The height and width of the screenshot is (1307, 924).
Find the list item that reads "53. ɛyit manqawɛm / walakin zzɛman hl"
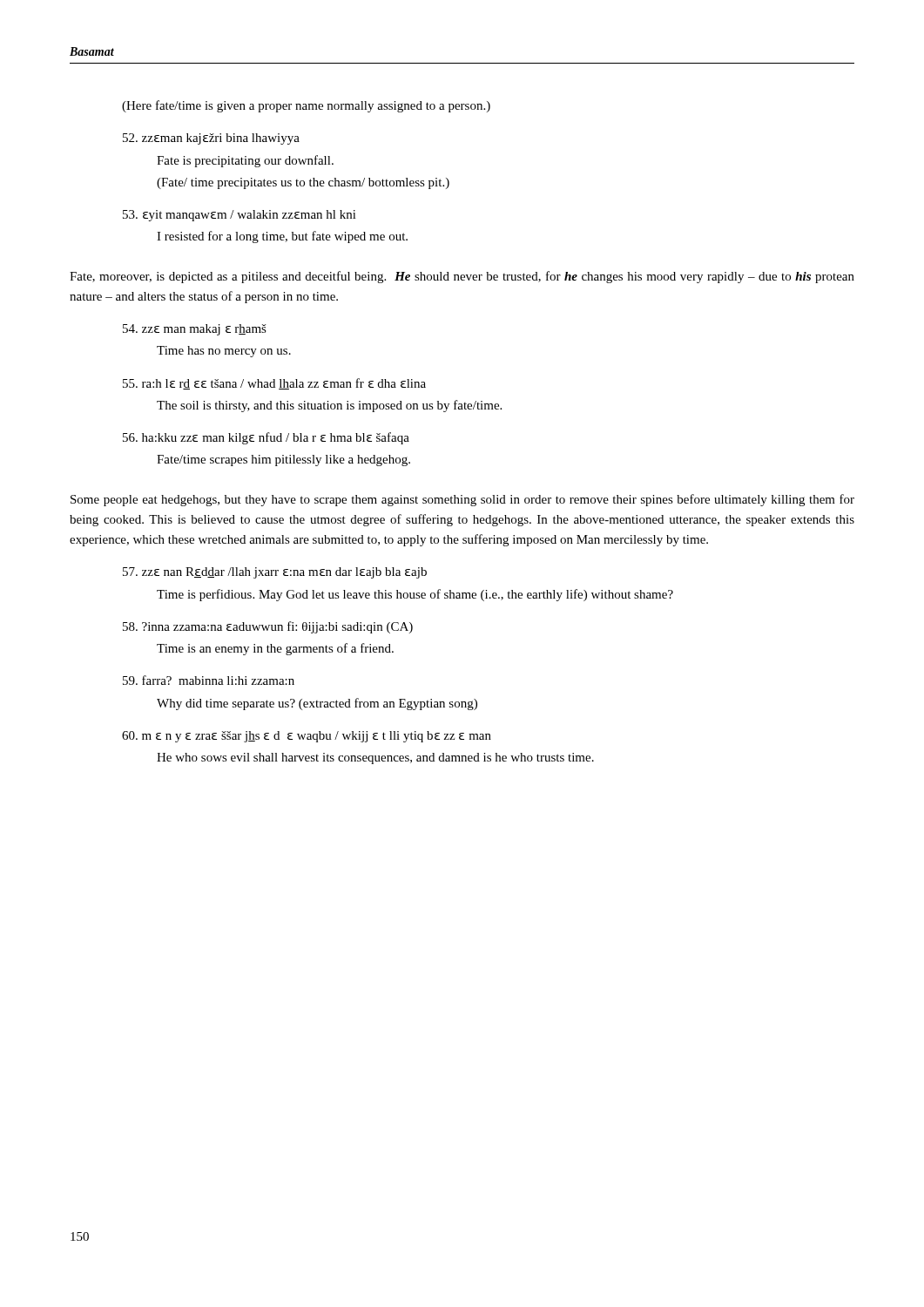(239, 216)
